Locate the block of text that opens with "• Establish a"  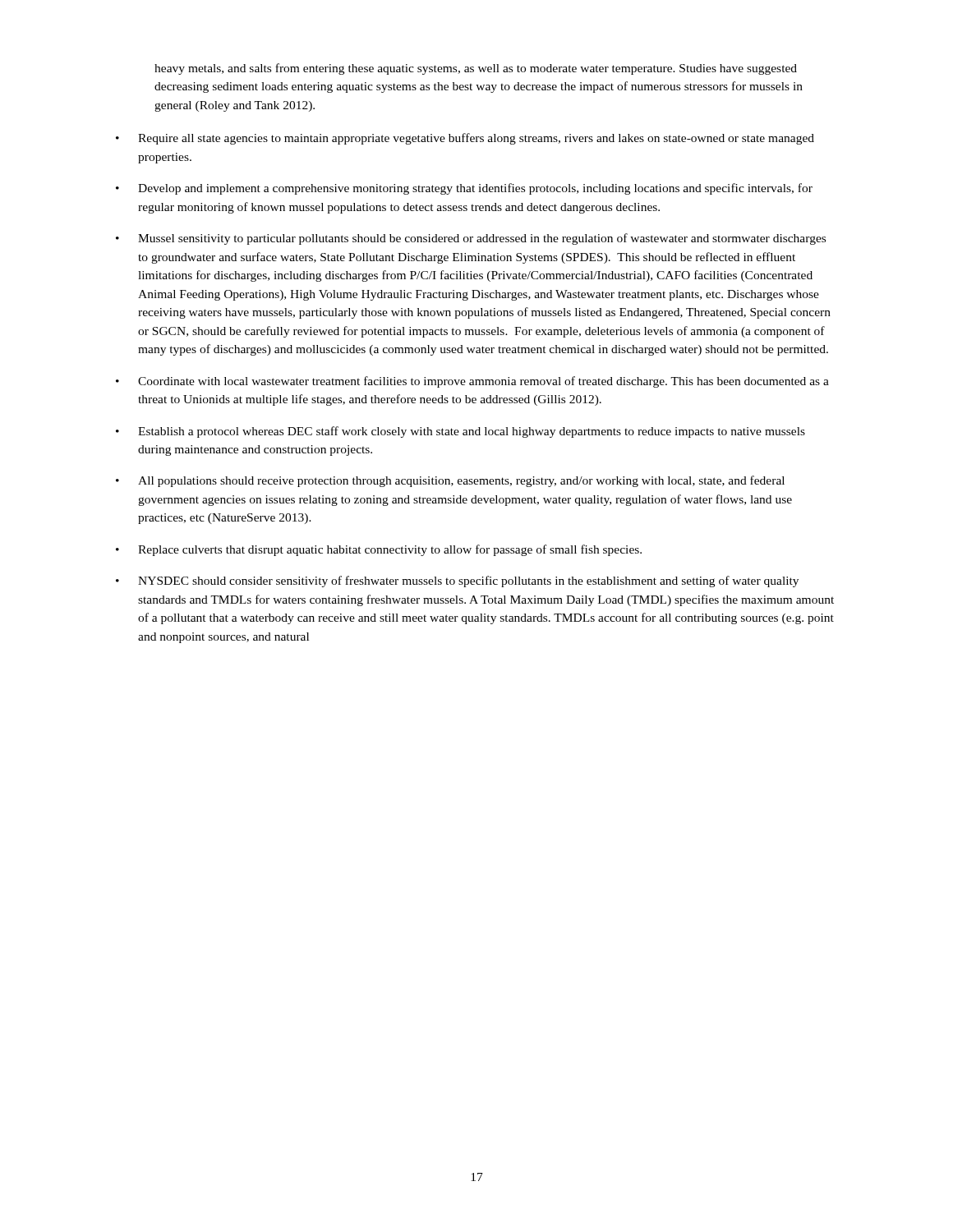tap(476, 440)
